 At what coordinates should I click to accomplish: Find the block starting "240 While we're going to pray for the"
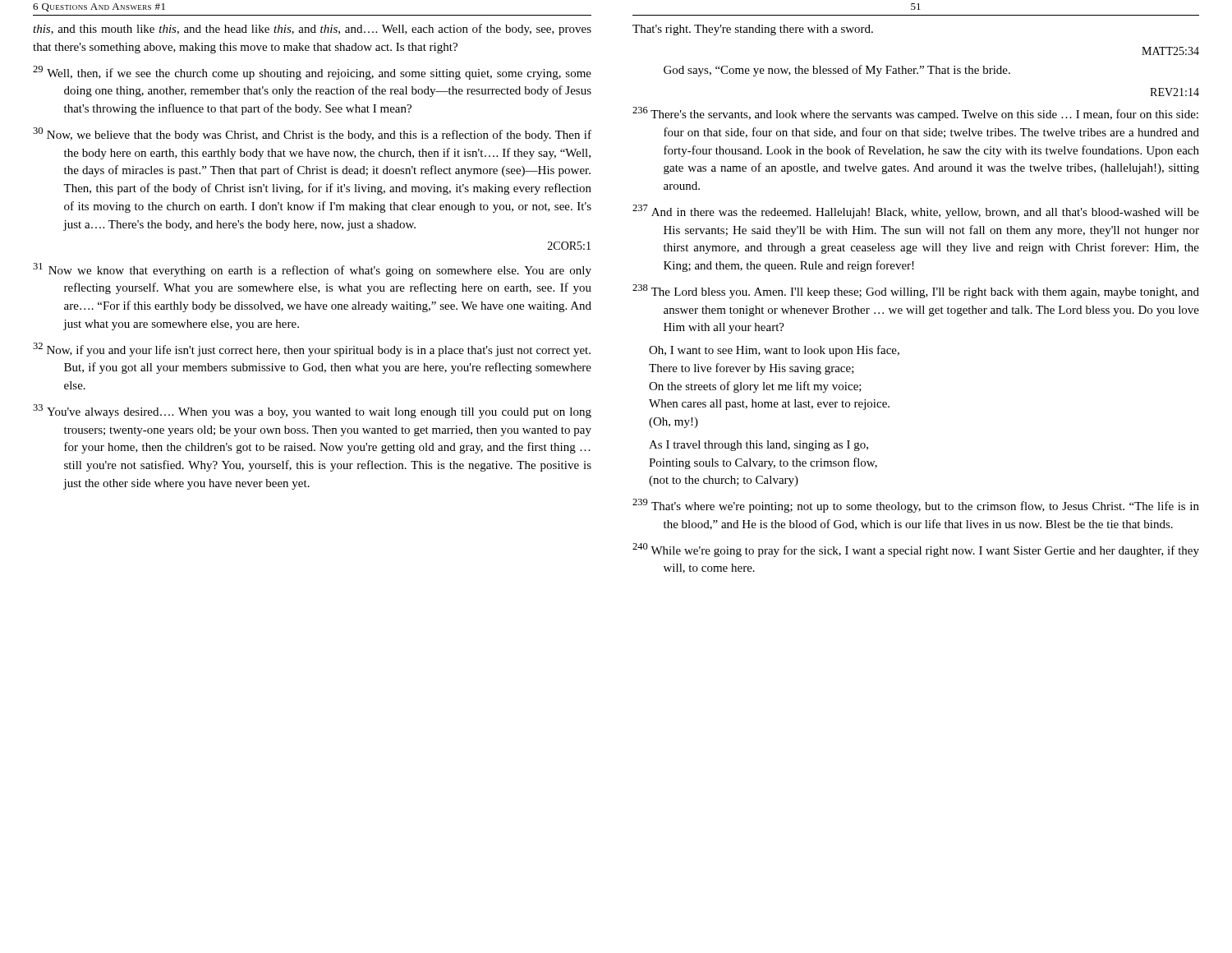click(x=916, y=558)
